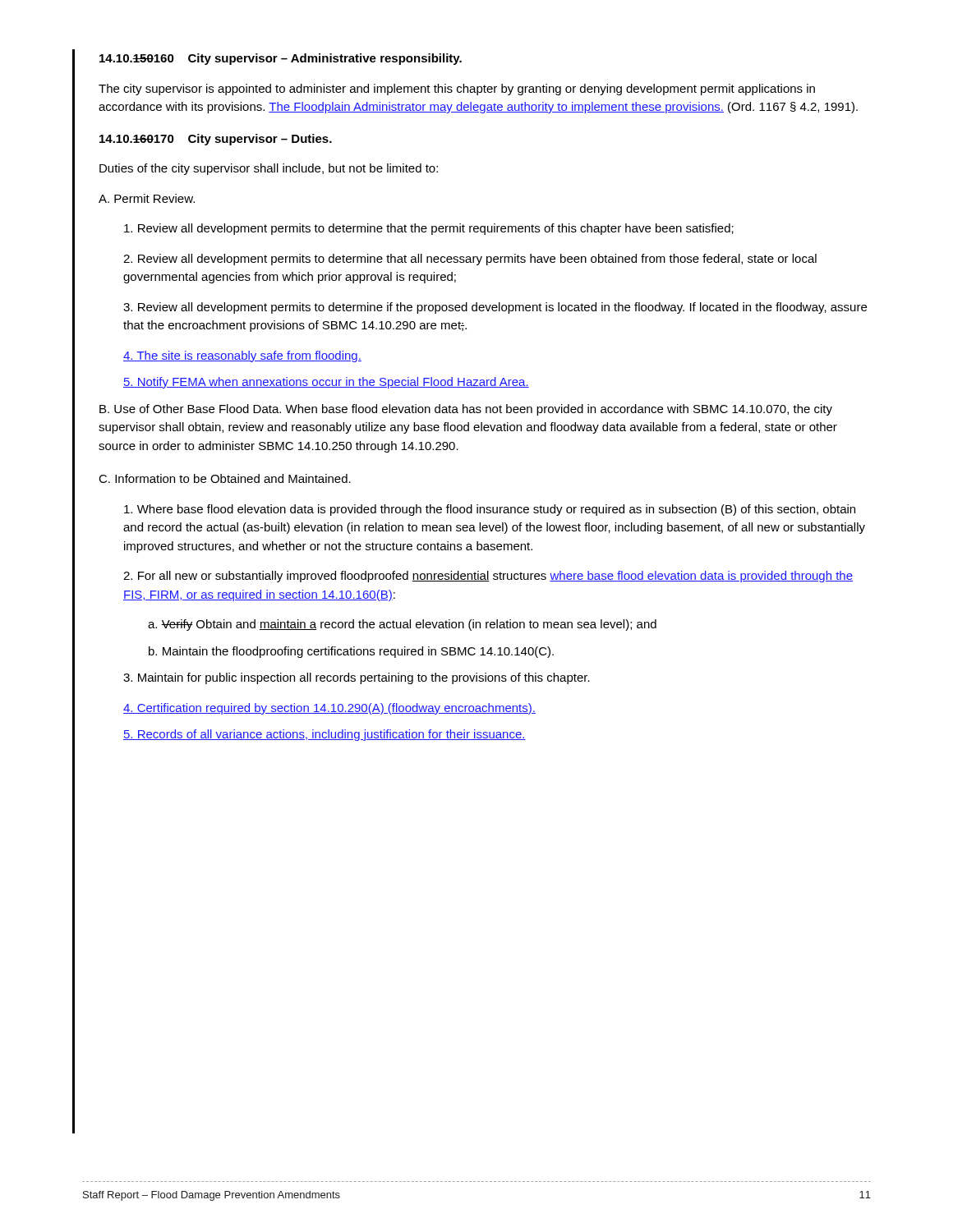Viewport: 953px width, 1232px height.
Task: Select the list item that reads "5. Notify FEMA when annexations occur in"
Action: (x=326, y=381)
